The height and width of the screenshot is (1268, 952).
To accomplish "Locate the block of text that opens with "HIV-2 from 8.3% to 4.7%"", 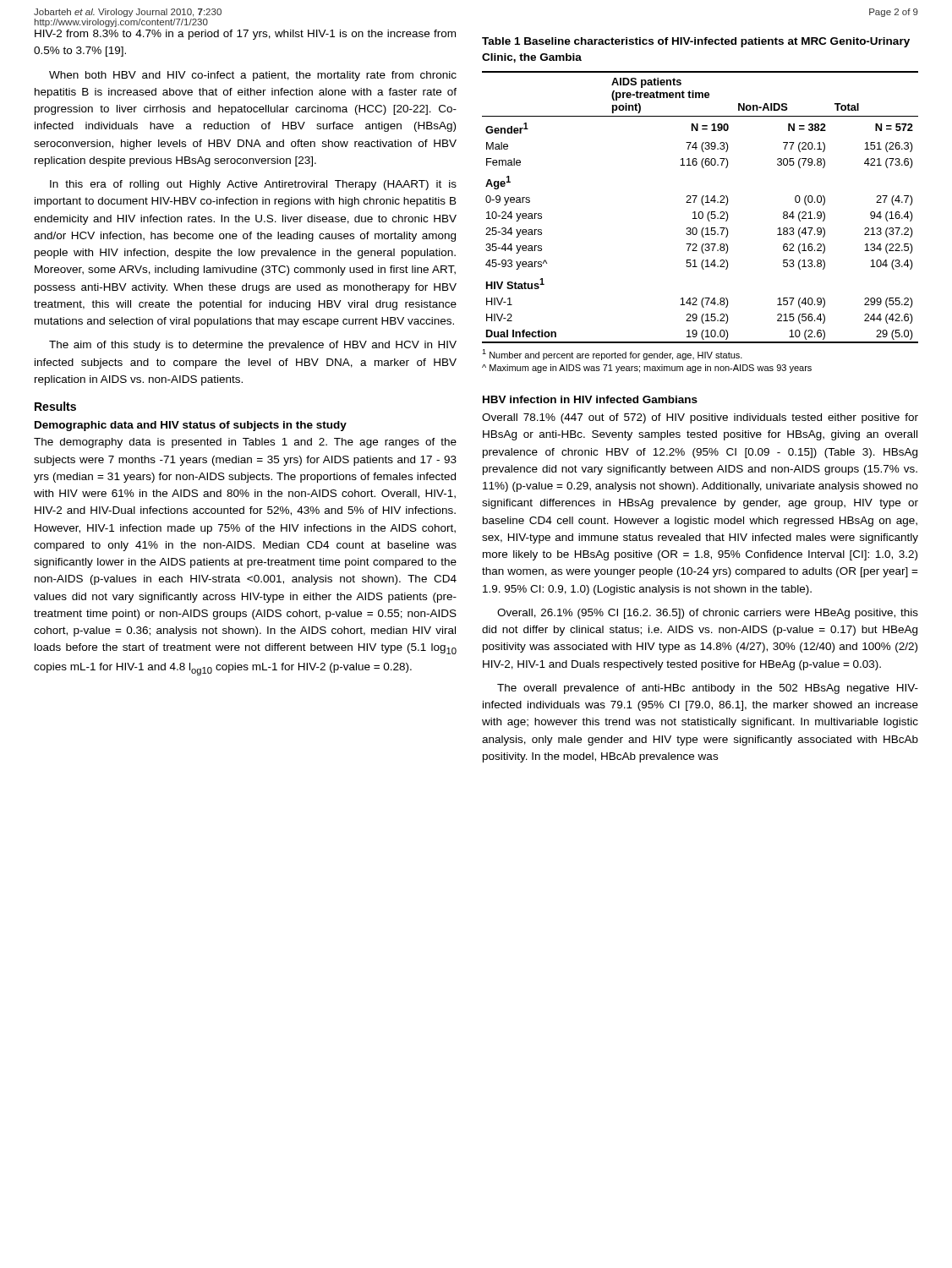I will [245, 207].
